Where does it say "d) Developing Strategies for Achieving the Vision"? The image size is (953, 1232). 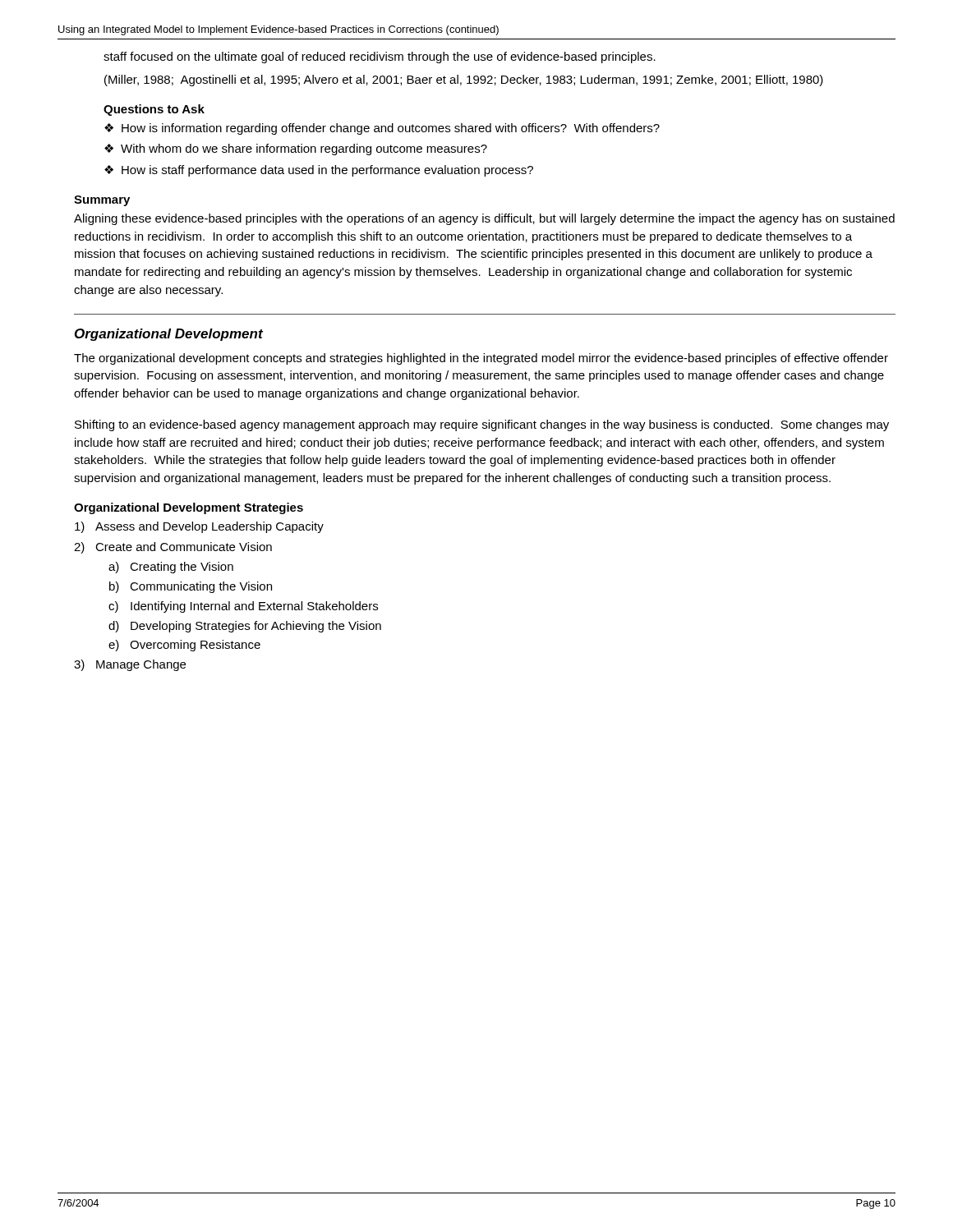(x=245, y=625)
